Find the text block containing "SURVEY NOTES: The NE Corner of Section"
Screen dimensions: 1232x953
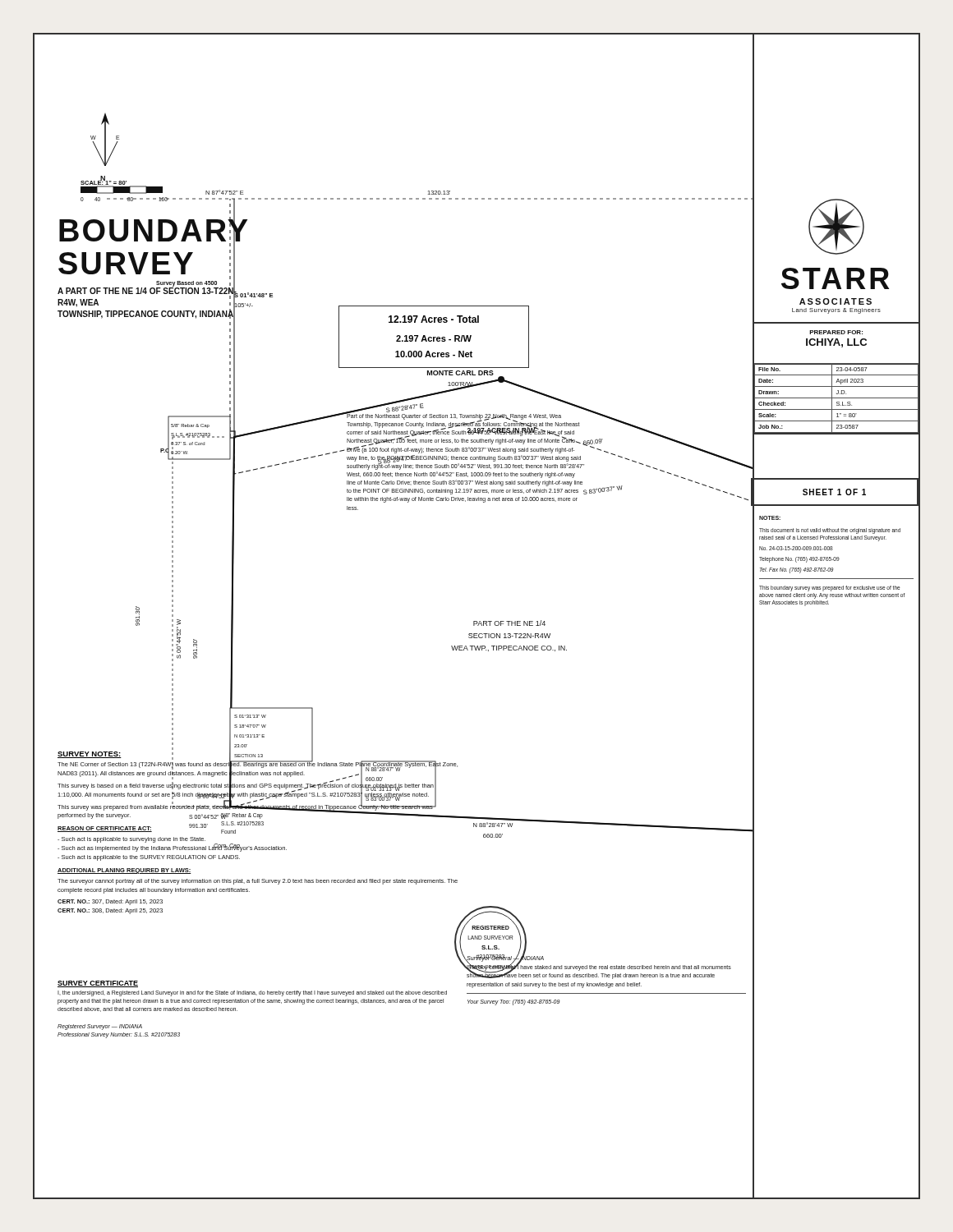tap(259, 832)
